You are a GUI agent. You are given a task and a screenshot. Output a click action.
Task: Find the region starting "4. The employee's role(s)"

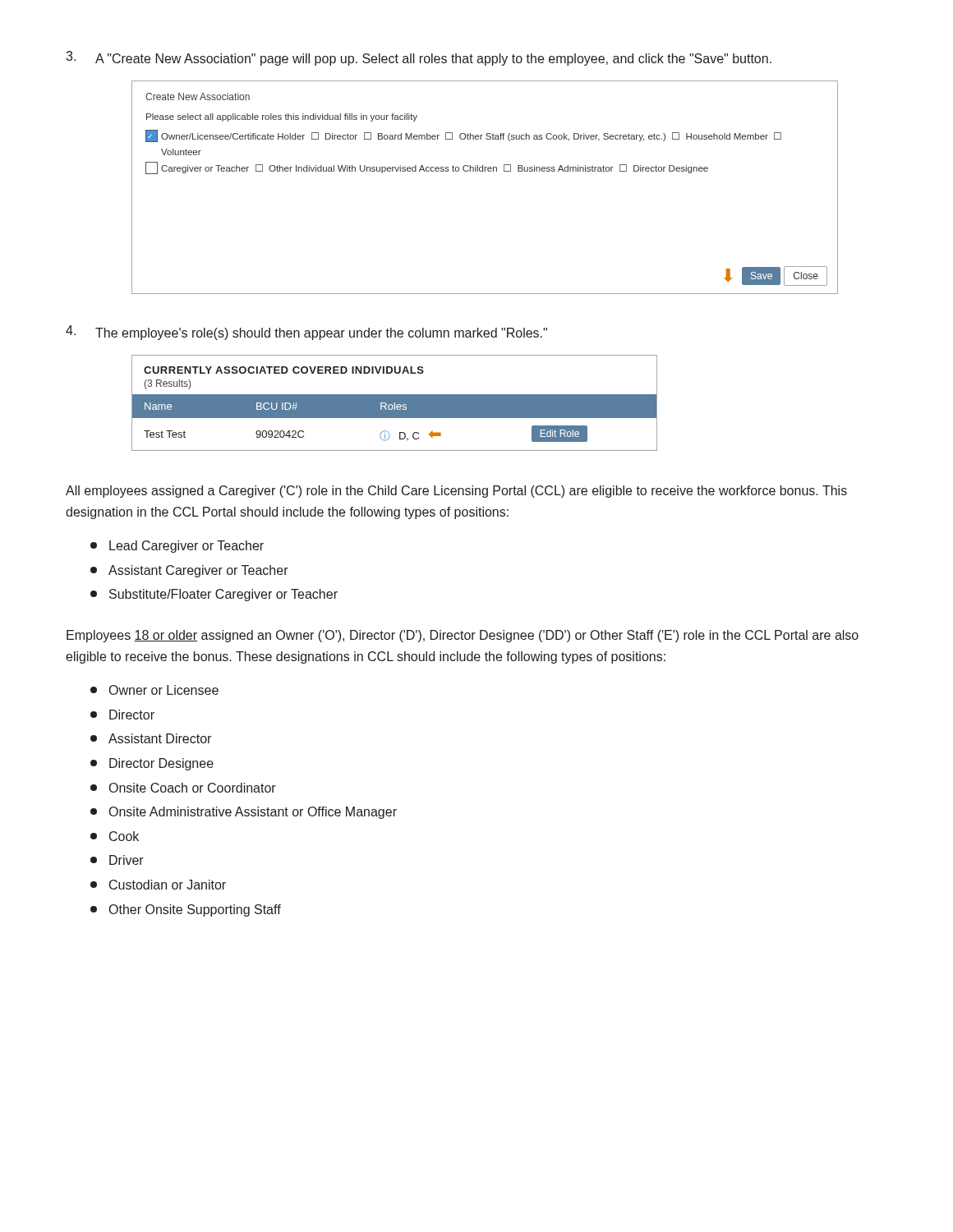pos(307,334)
